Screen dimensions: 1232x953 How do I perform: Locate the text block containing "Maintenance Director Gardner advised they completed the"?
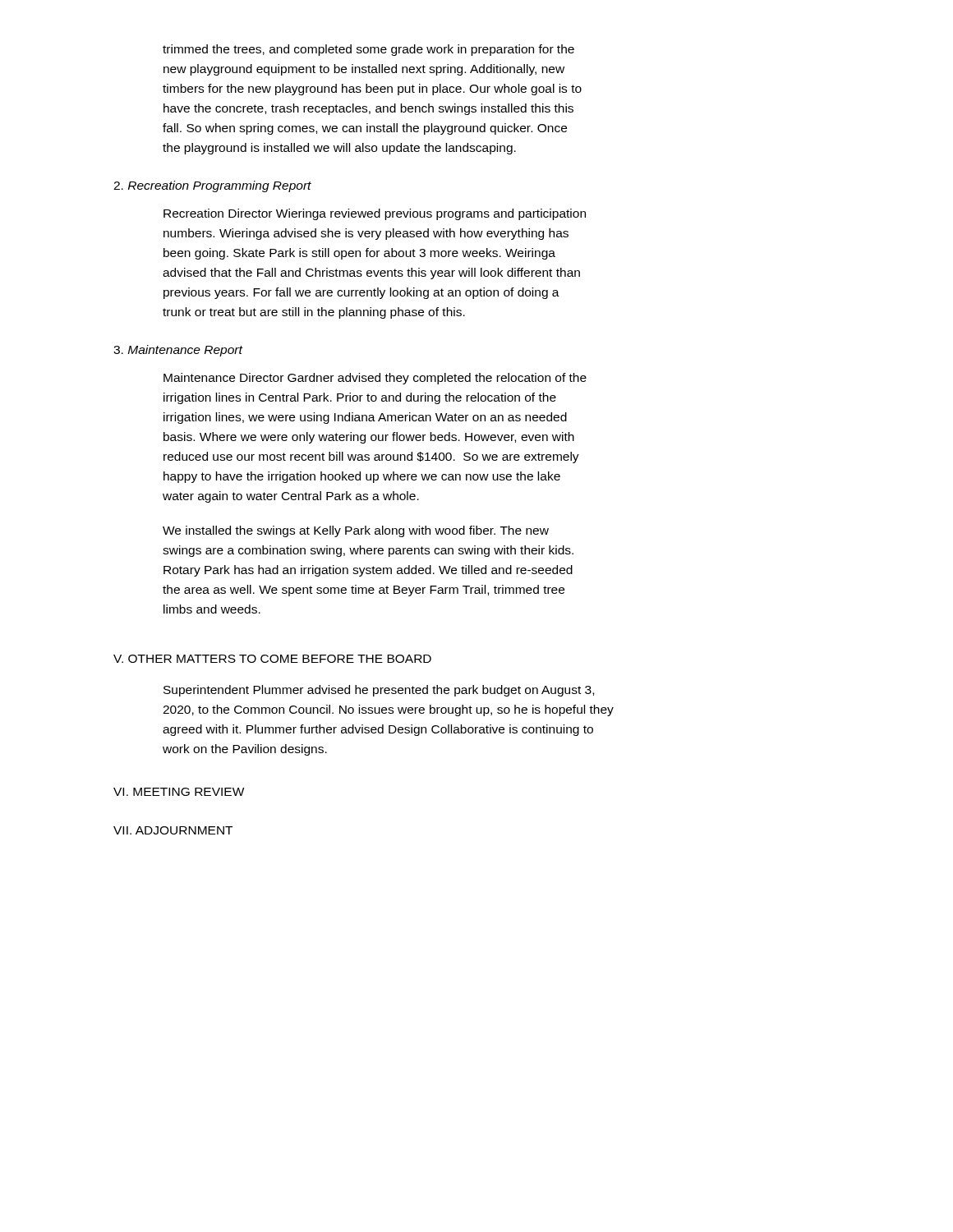tap(495, 437)
